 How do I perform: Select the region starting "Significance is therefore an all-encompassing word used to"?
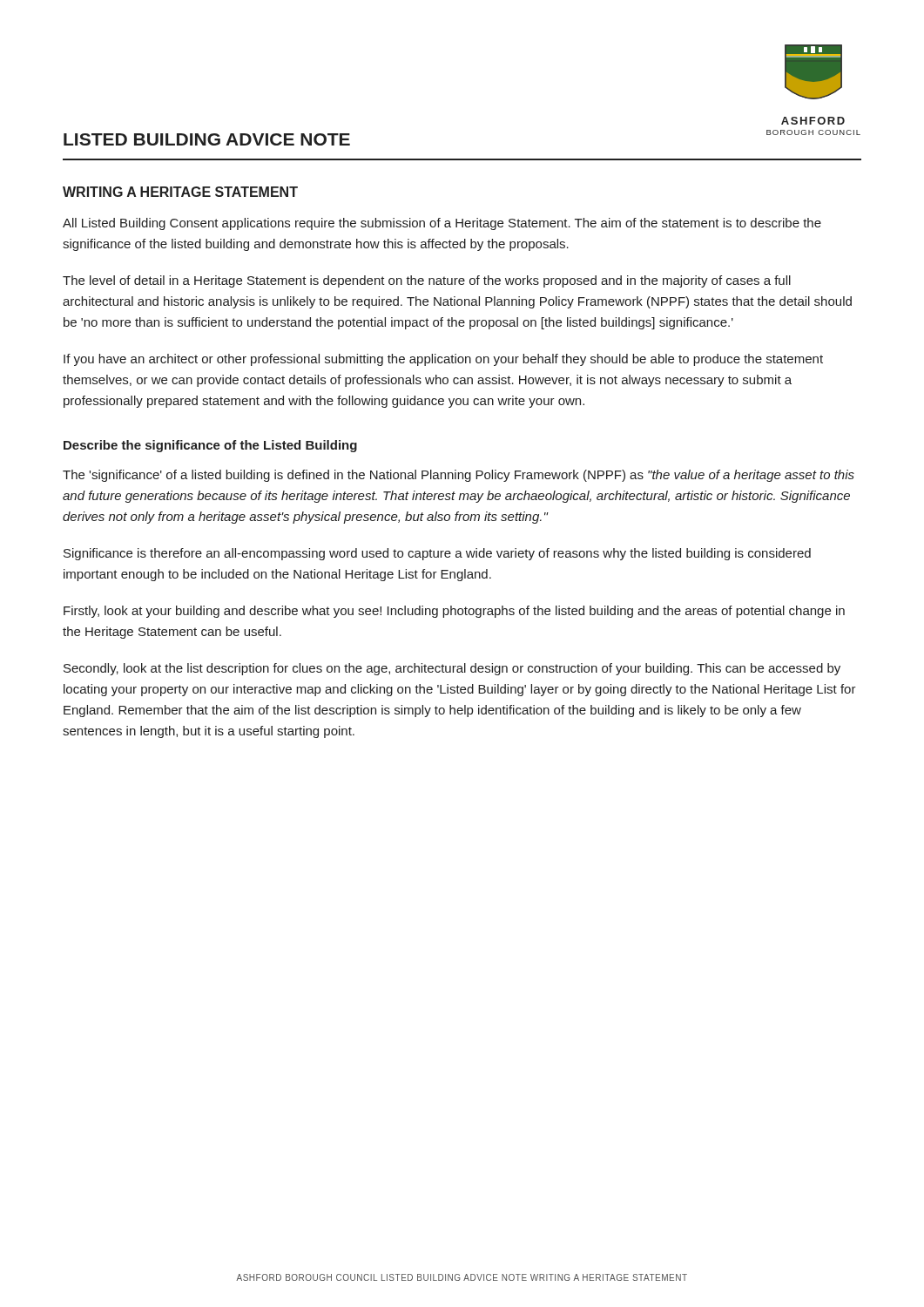437,563
